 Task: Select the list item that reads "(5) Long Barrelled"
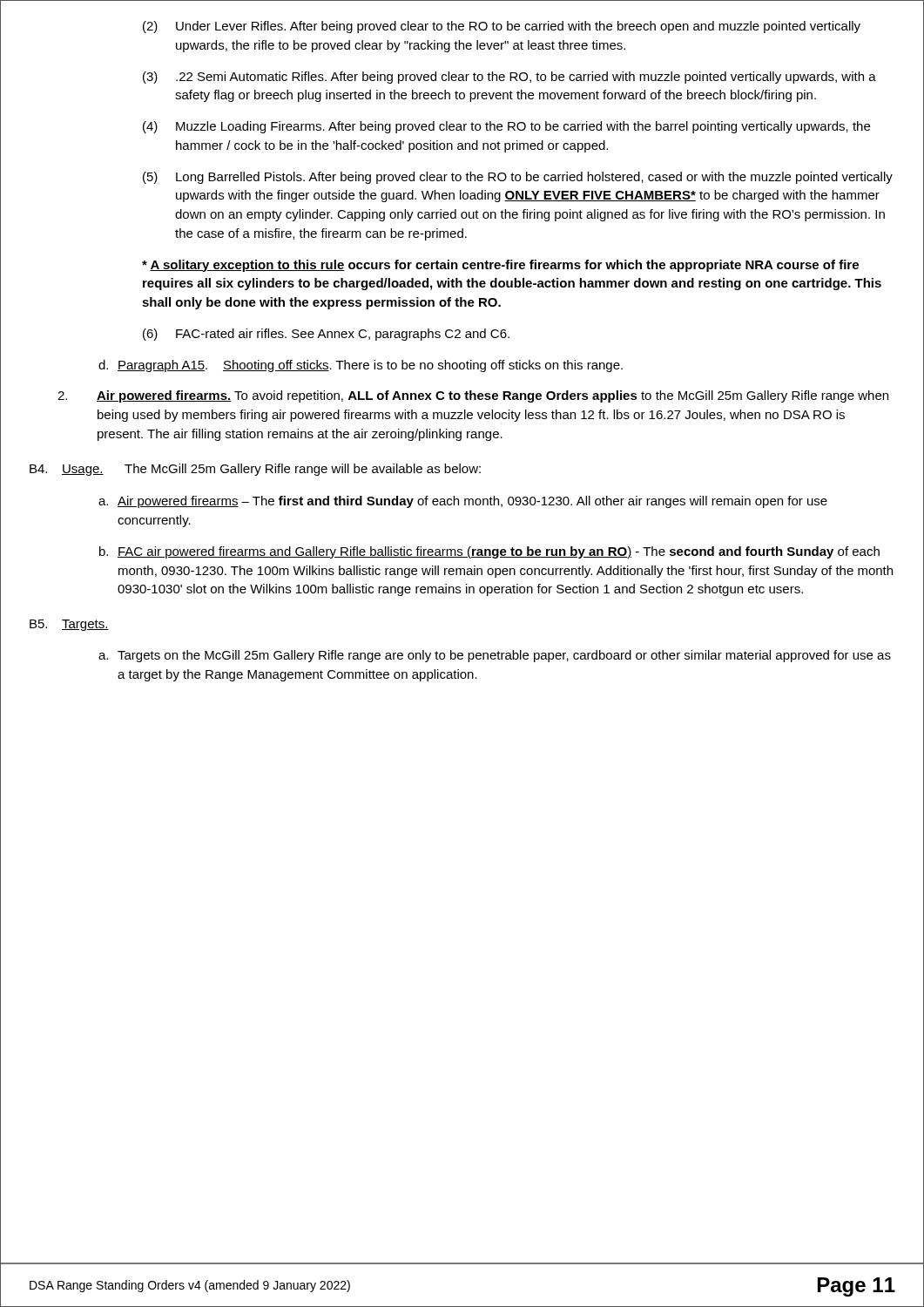pos(519,205)
